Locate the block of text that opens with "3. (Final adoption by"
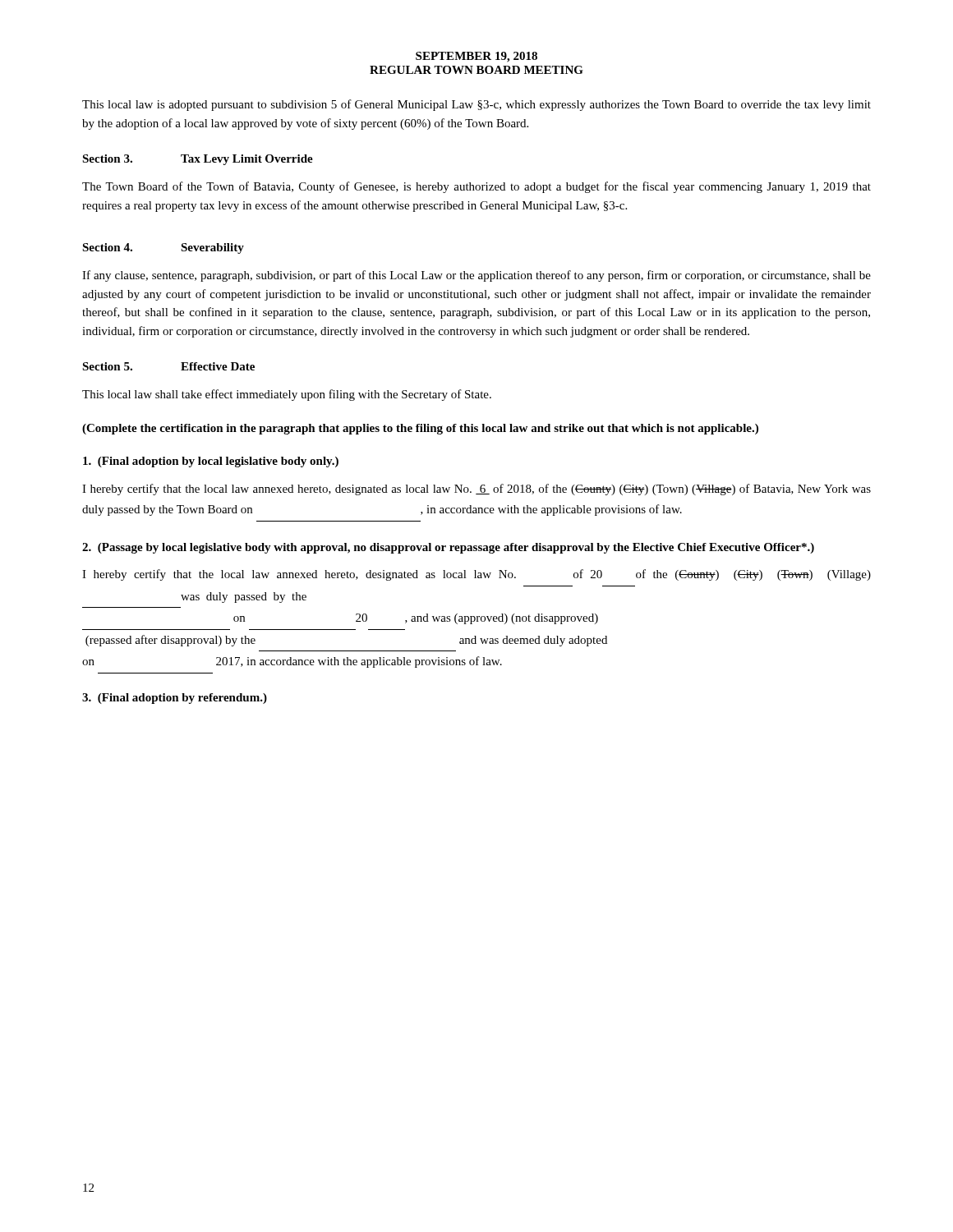 point(175,697)
